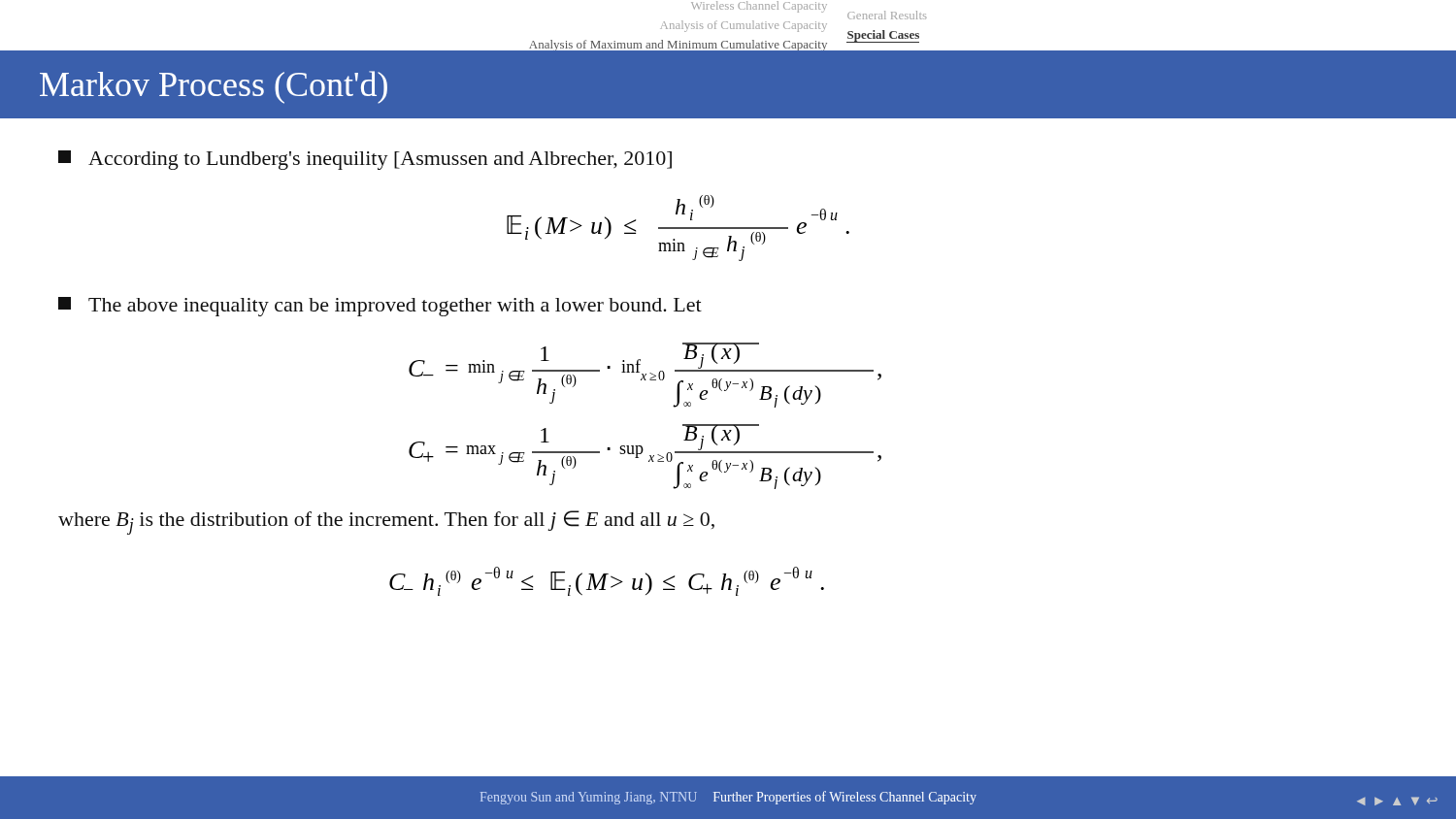Where is the formula that starts "C − = min j ∈"?

[x=728, y=369]
